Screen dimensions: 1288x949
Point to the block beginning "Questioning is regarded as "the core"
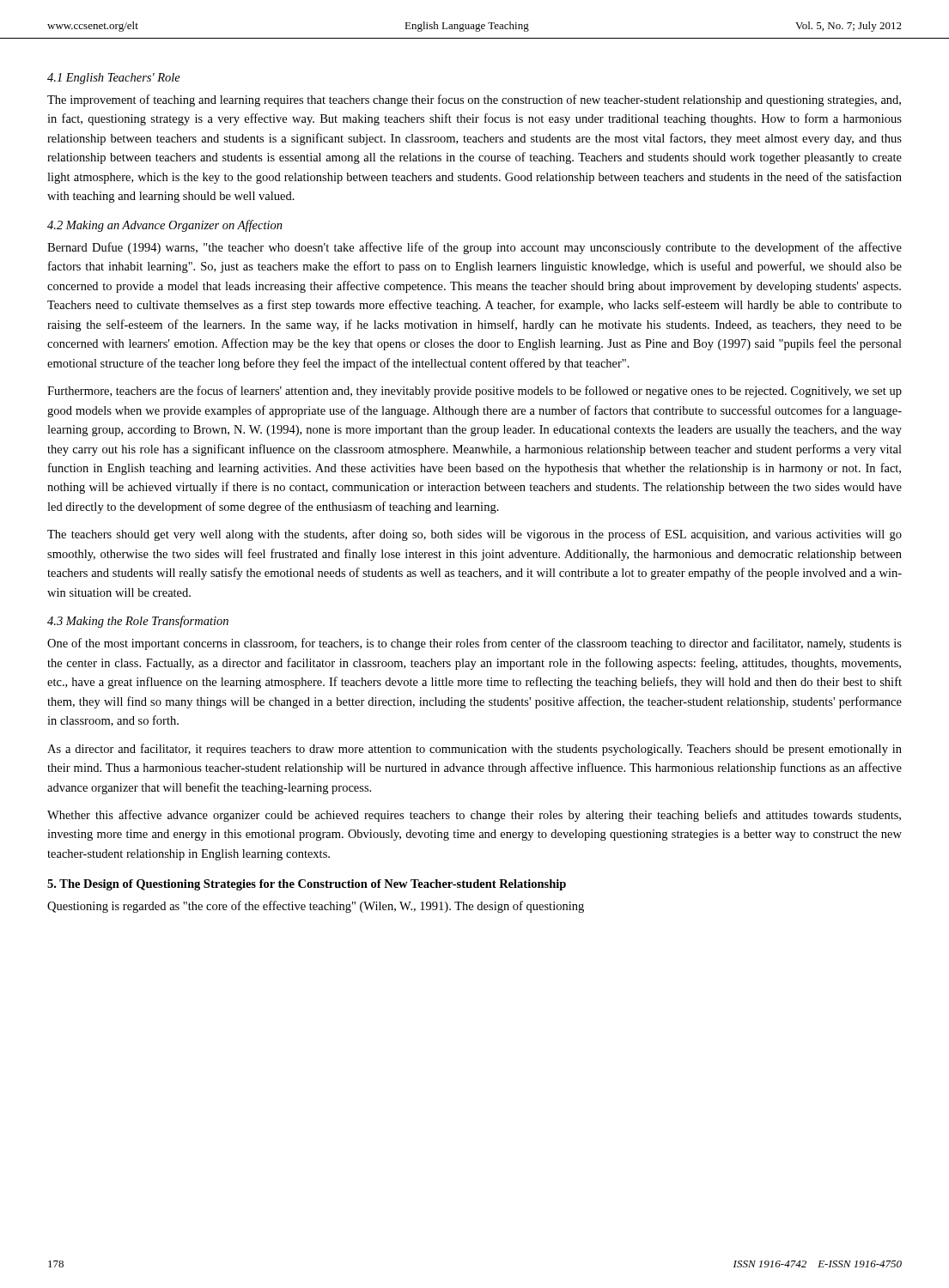pos(316,906)
